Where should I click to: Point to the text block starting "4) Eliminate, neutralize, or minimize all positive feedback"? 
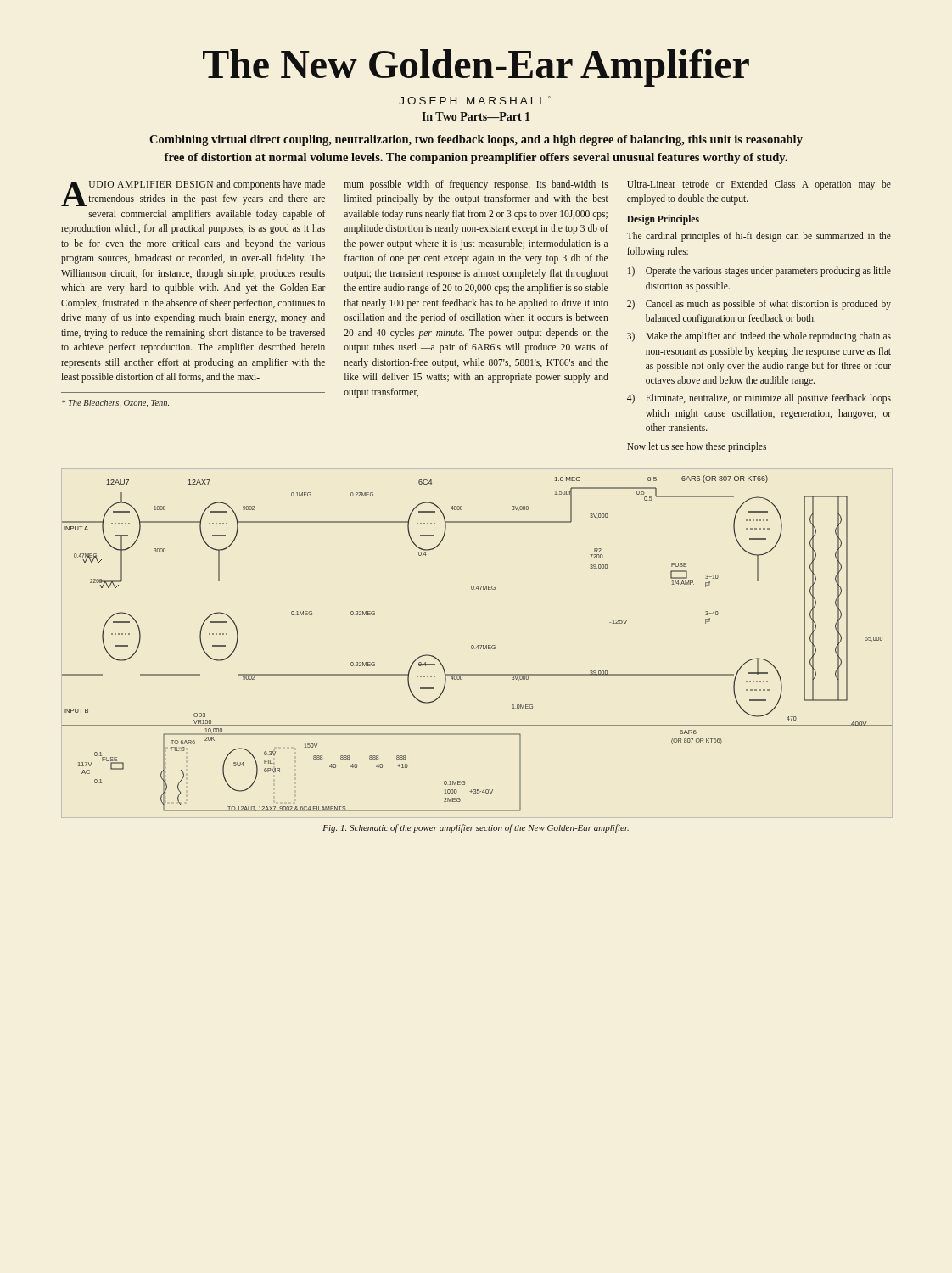click(759, 414)
